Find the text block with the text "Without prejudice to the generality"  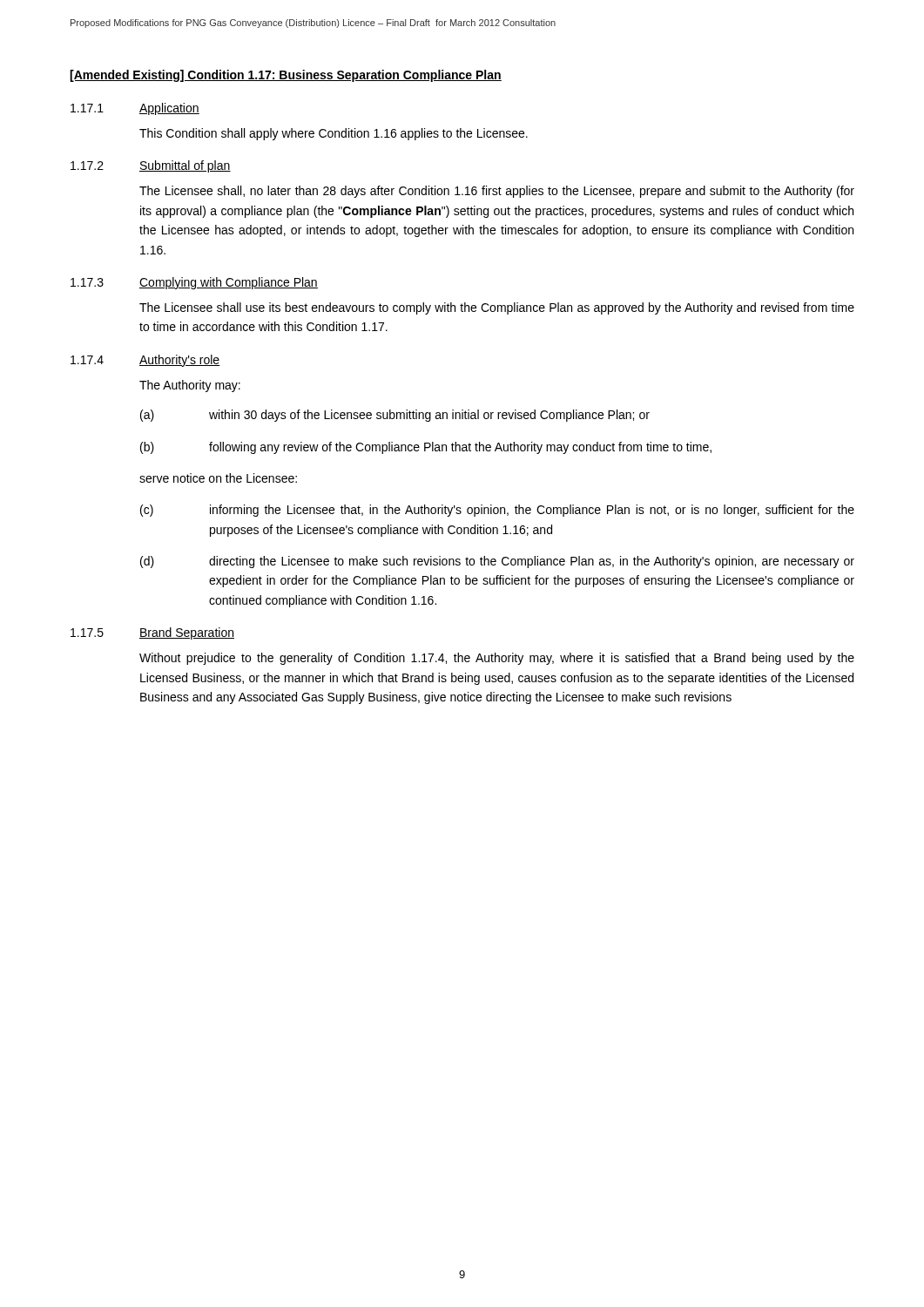[497, 678]
